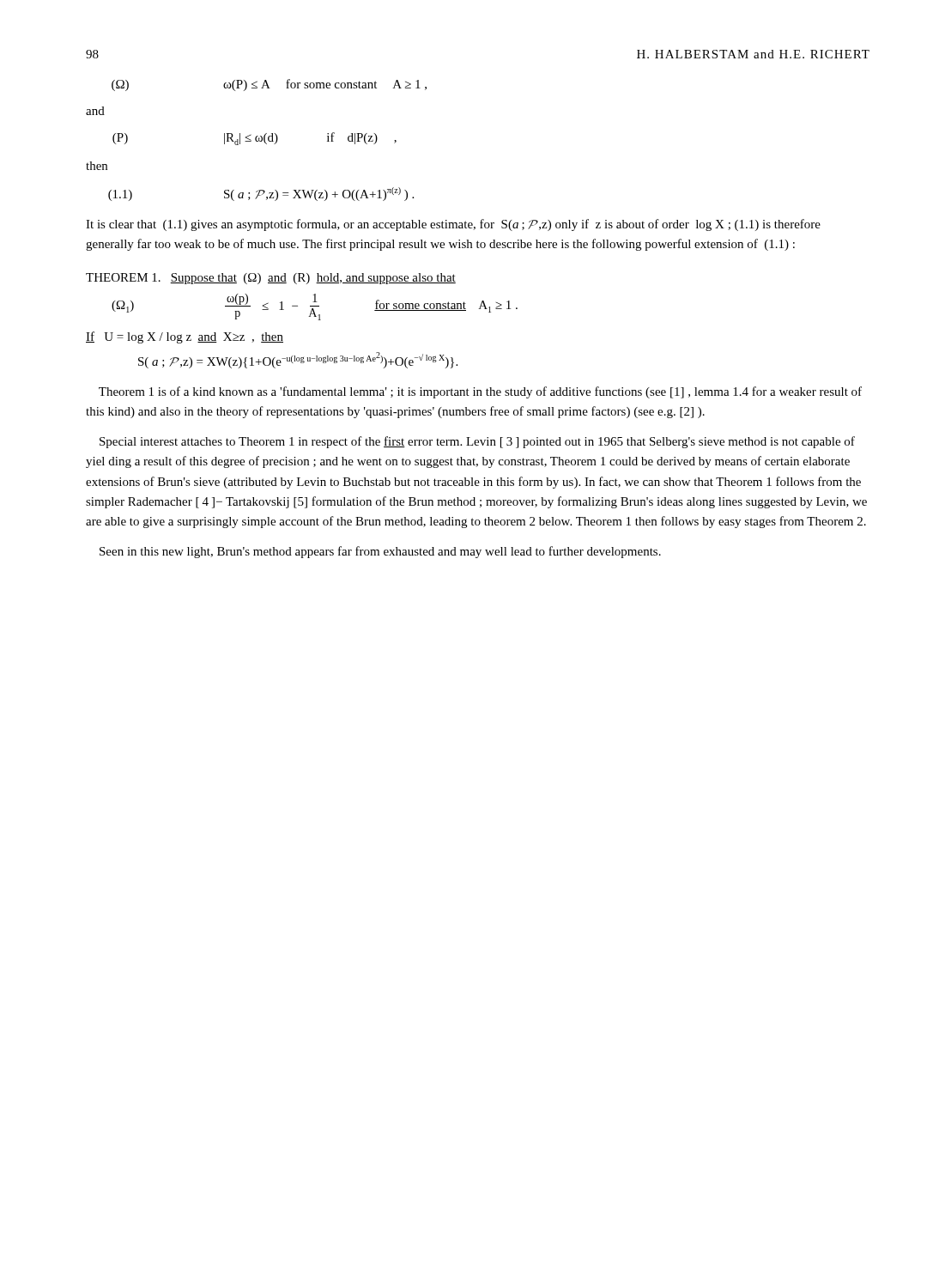
Task: Locate the block of text that opens with "It is clear that"
Action: [478, 234]
